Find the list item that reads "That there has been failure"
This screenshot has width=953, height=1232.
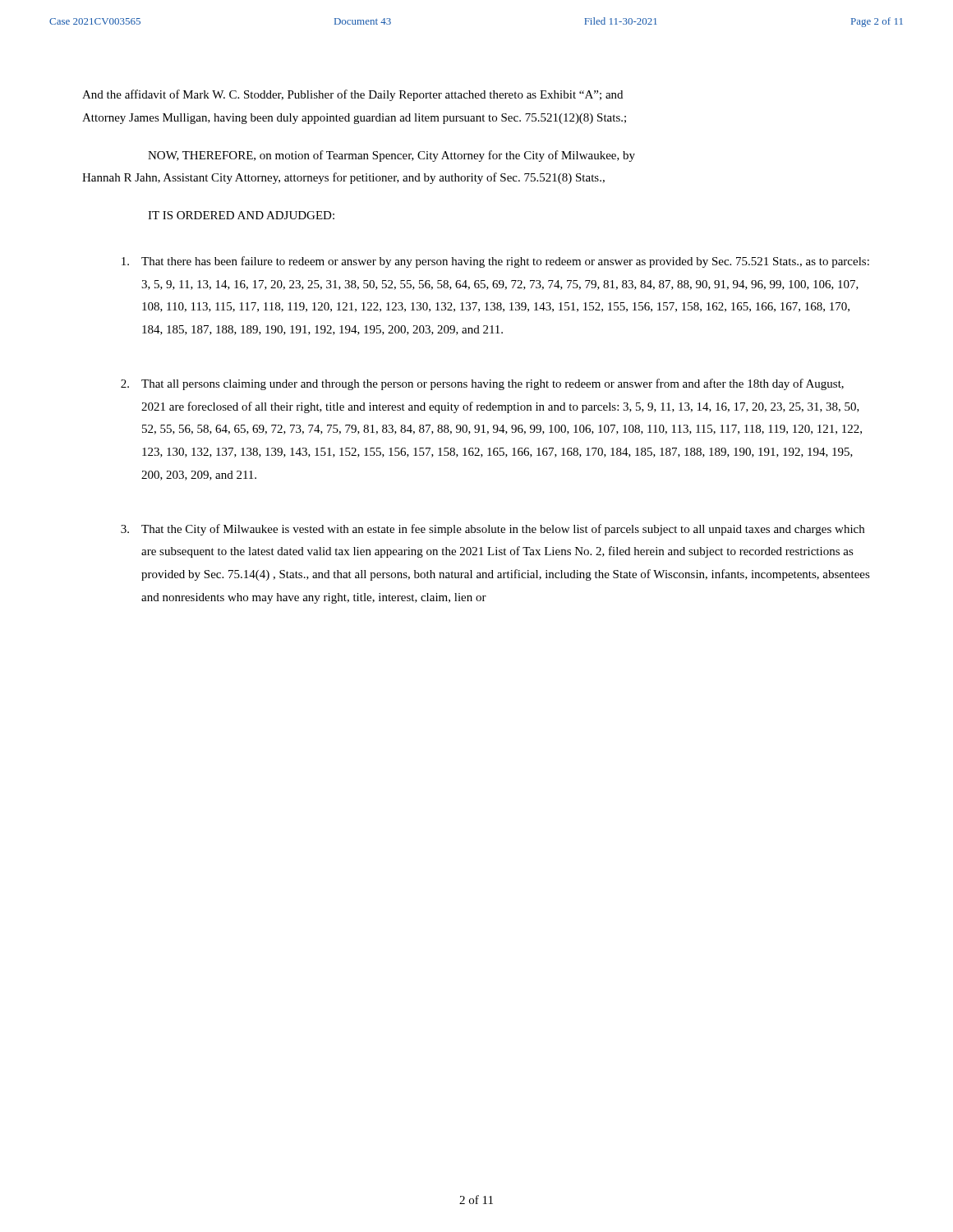(476, 296)
